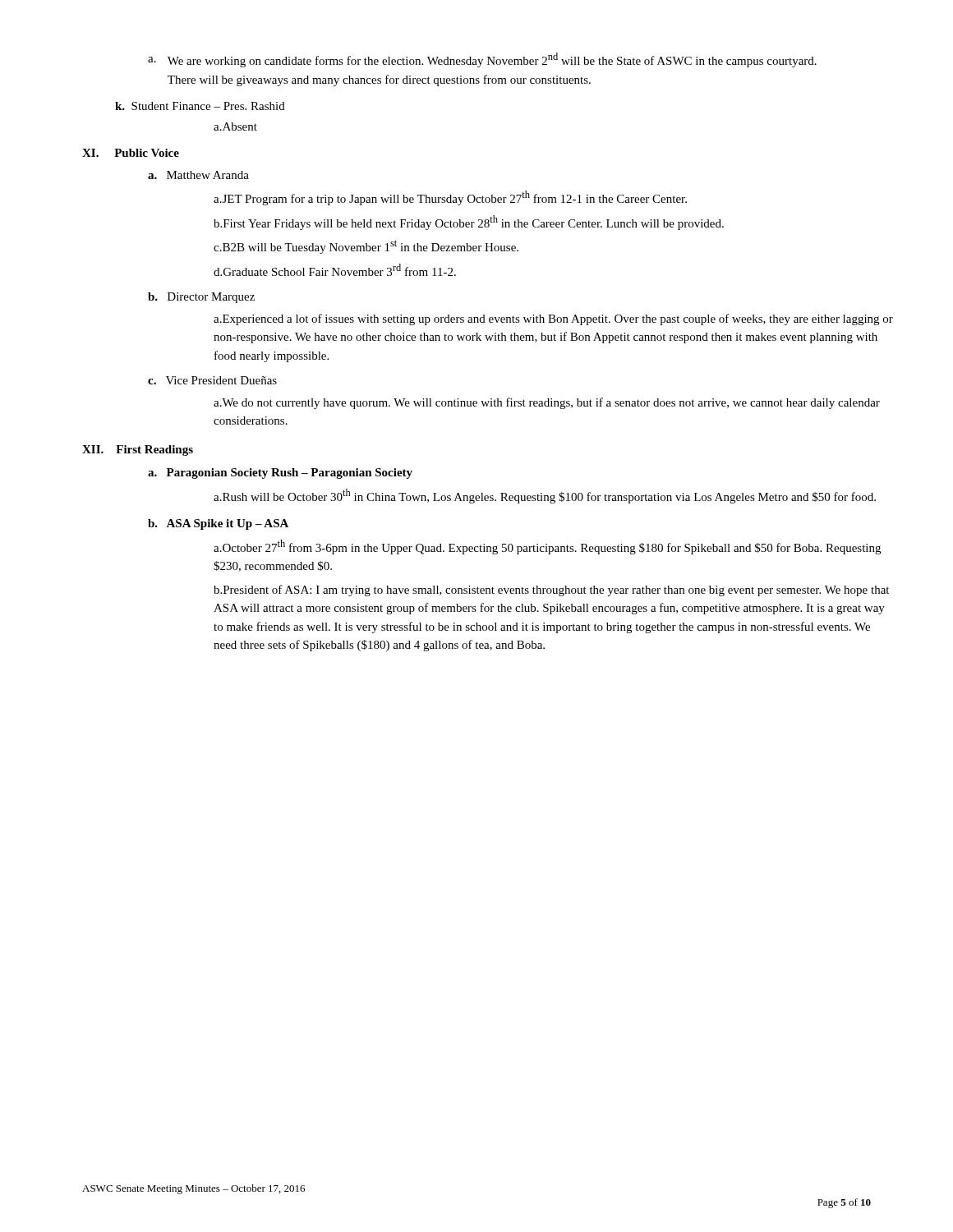Viewport: 953px width, 1232px height.
Task: Click on the list item containing "a.October 27th from 3-6pm"
Action: coord(542,556)
